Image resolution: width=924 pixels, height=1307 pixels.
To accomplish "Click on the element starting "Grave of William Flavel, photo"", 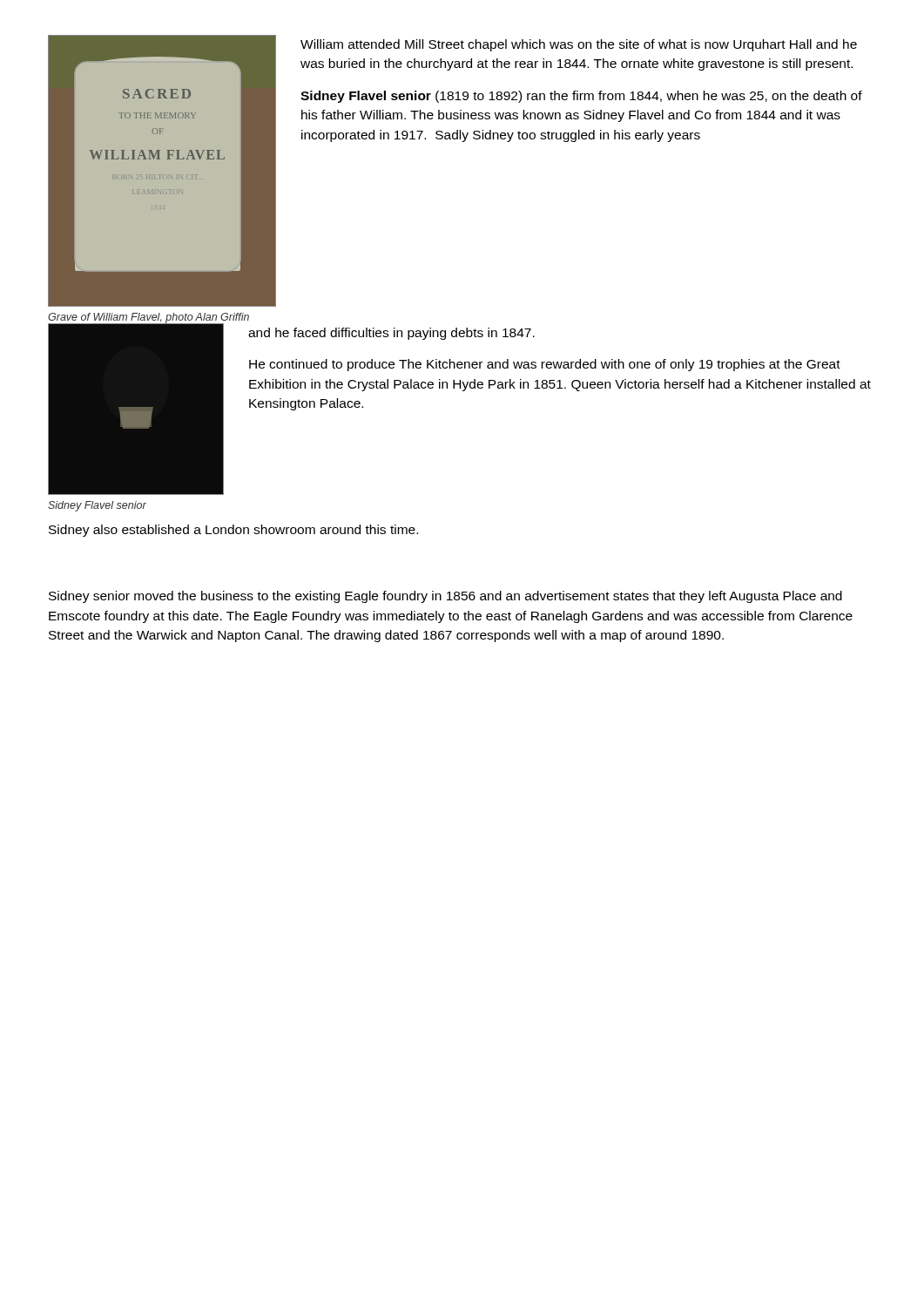I will point(149,317).
